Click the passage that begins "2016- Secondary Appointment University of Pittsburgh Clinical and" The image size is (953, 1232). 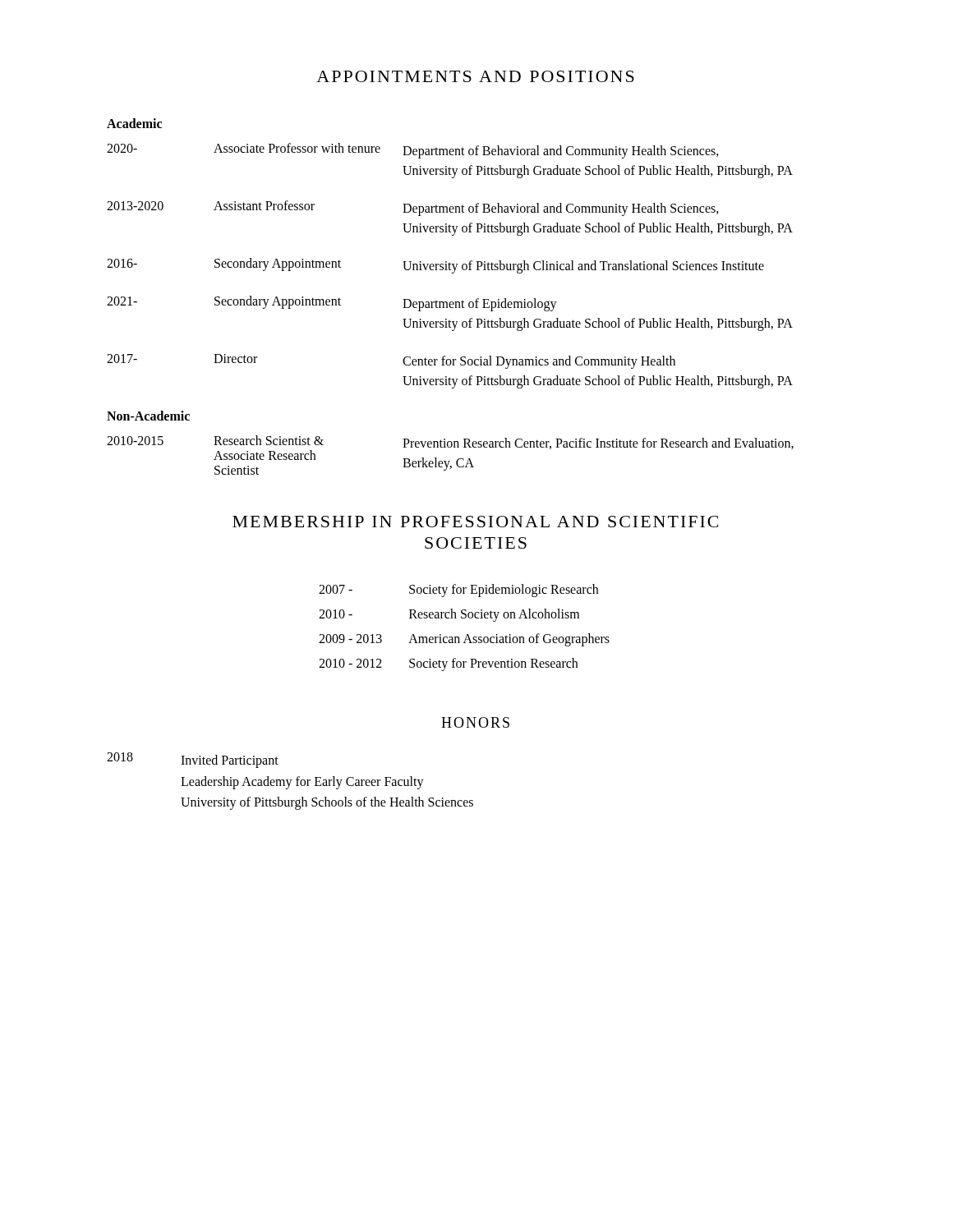(x=476, y=266)
